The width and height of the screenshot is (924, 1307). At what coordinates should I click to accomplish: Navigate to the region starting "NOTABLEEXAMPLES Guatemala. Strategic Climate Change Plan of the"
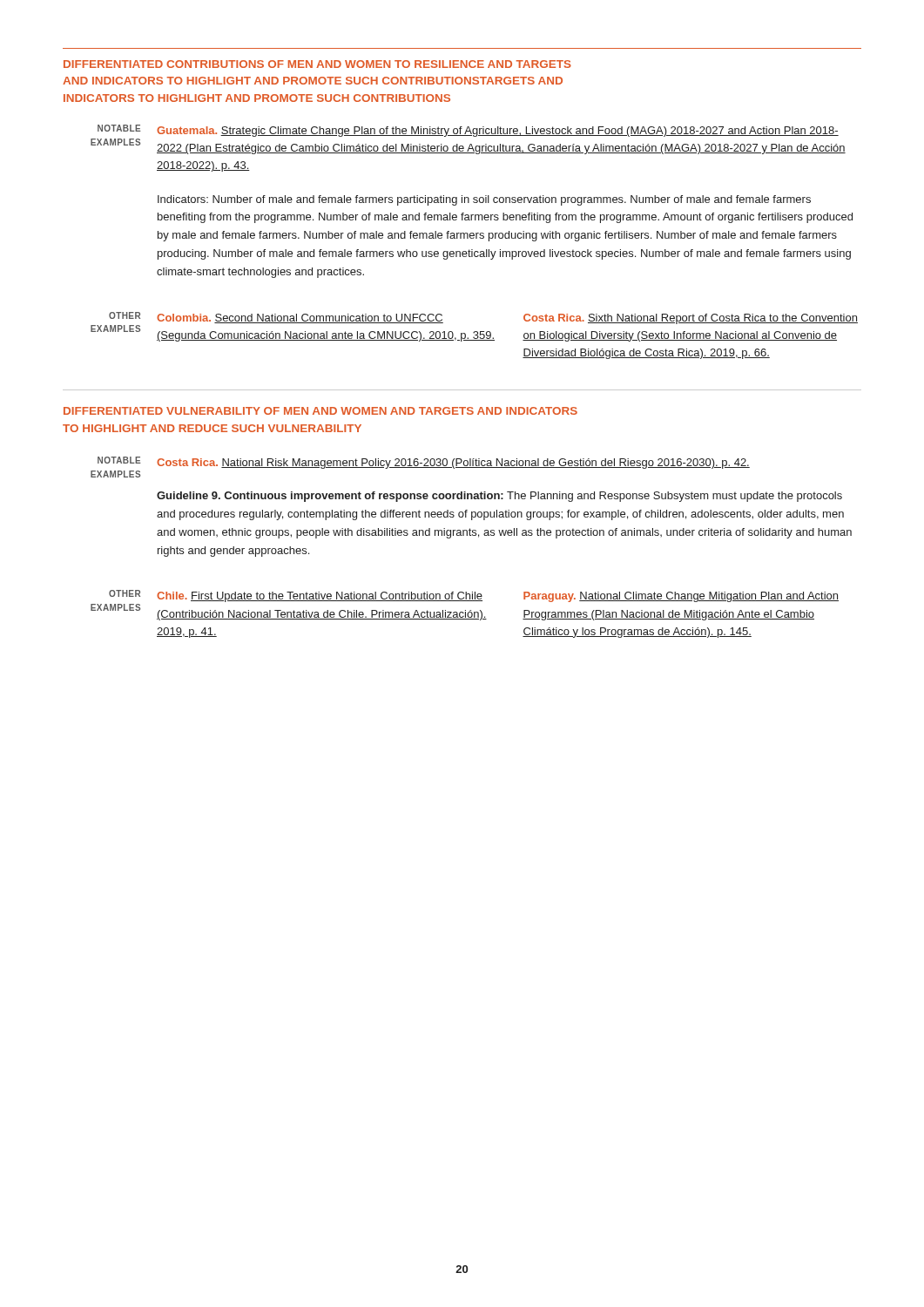coord(462,148)
